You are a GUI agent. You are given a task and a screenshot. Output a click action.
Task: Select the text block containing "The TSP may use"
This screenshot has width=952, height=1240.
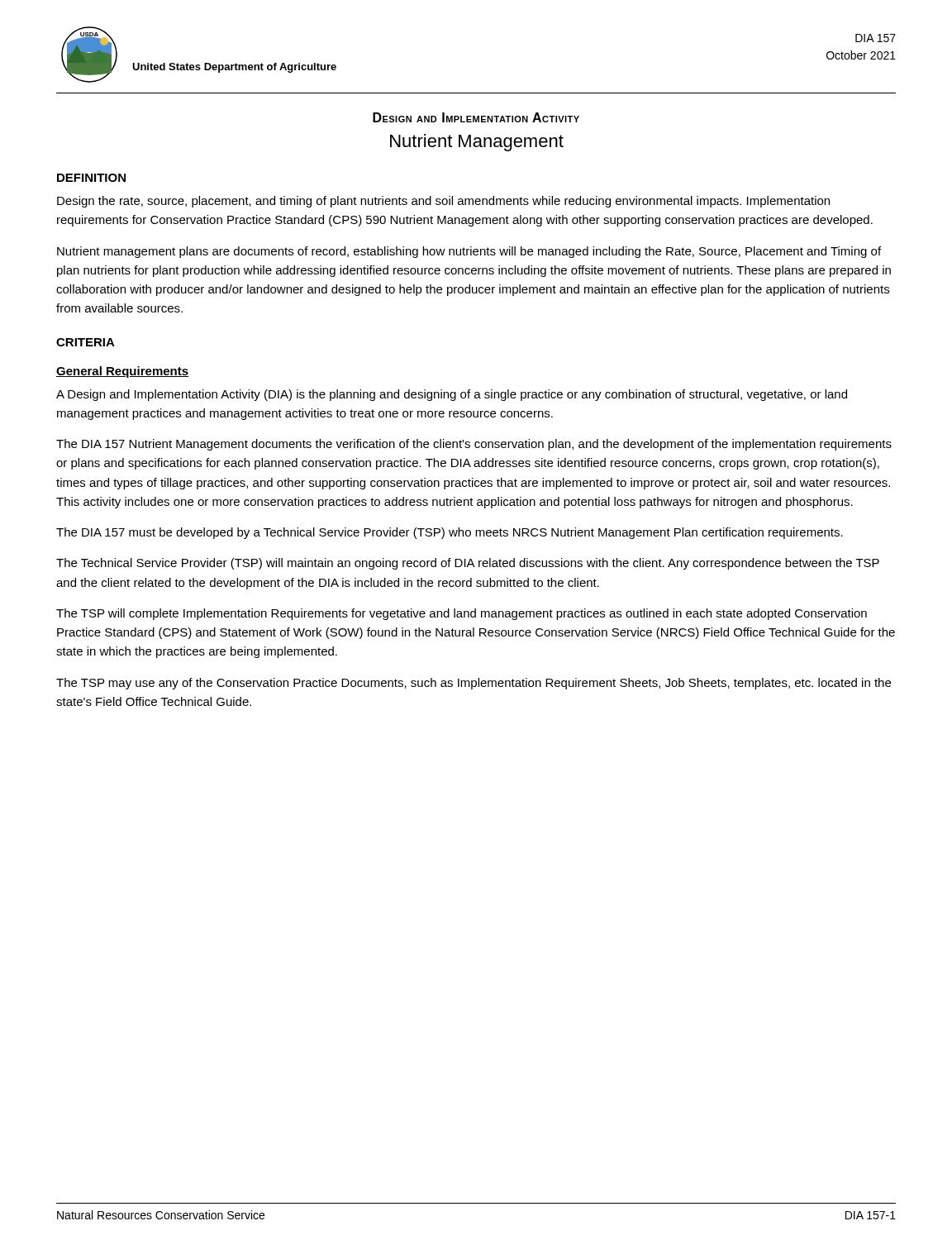click(x=474, y=692)
